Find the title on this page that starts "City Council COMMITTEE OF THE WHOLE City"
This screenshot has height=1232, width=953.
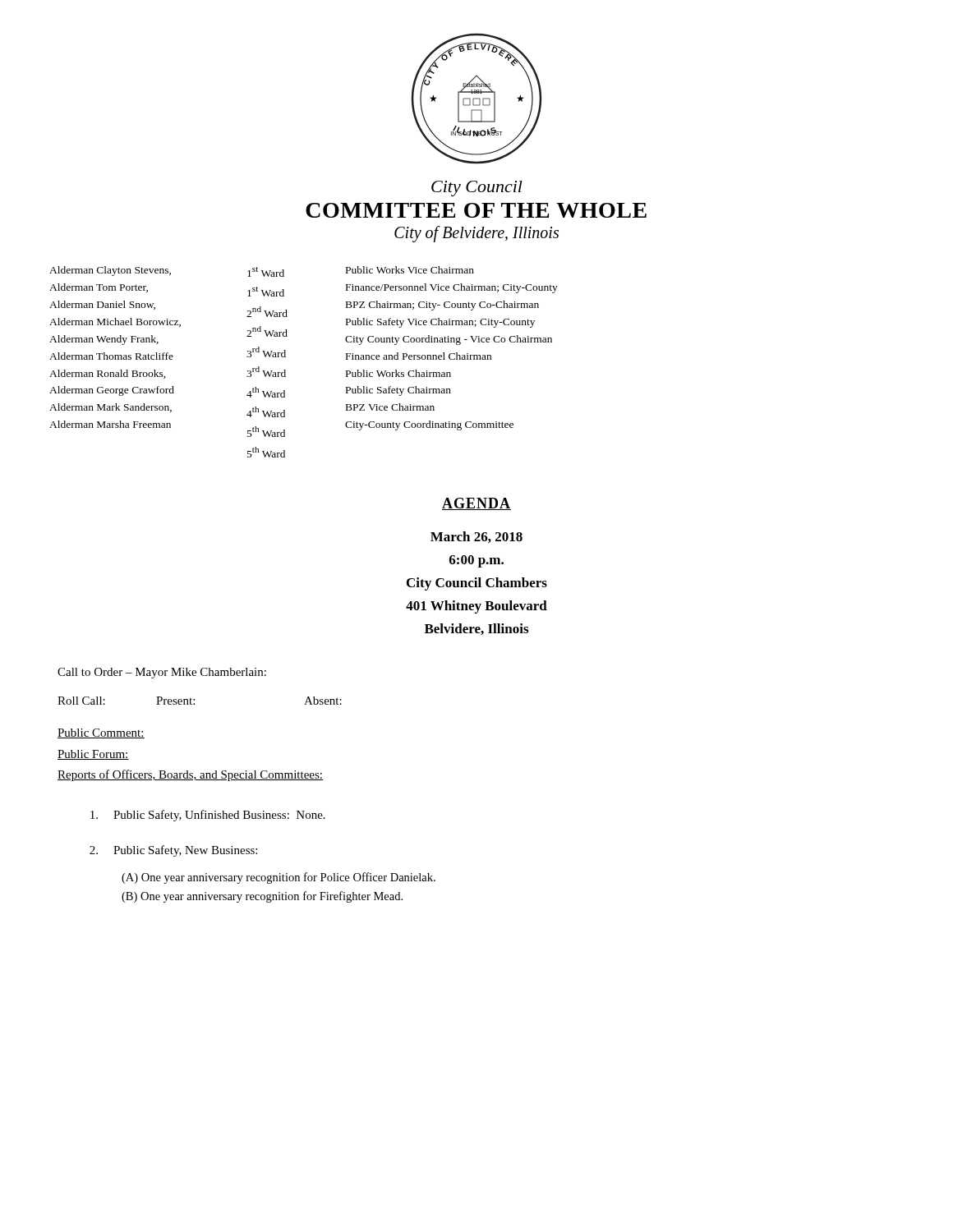click(476, 209)
